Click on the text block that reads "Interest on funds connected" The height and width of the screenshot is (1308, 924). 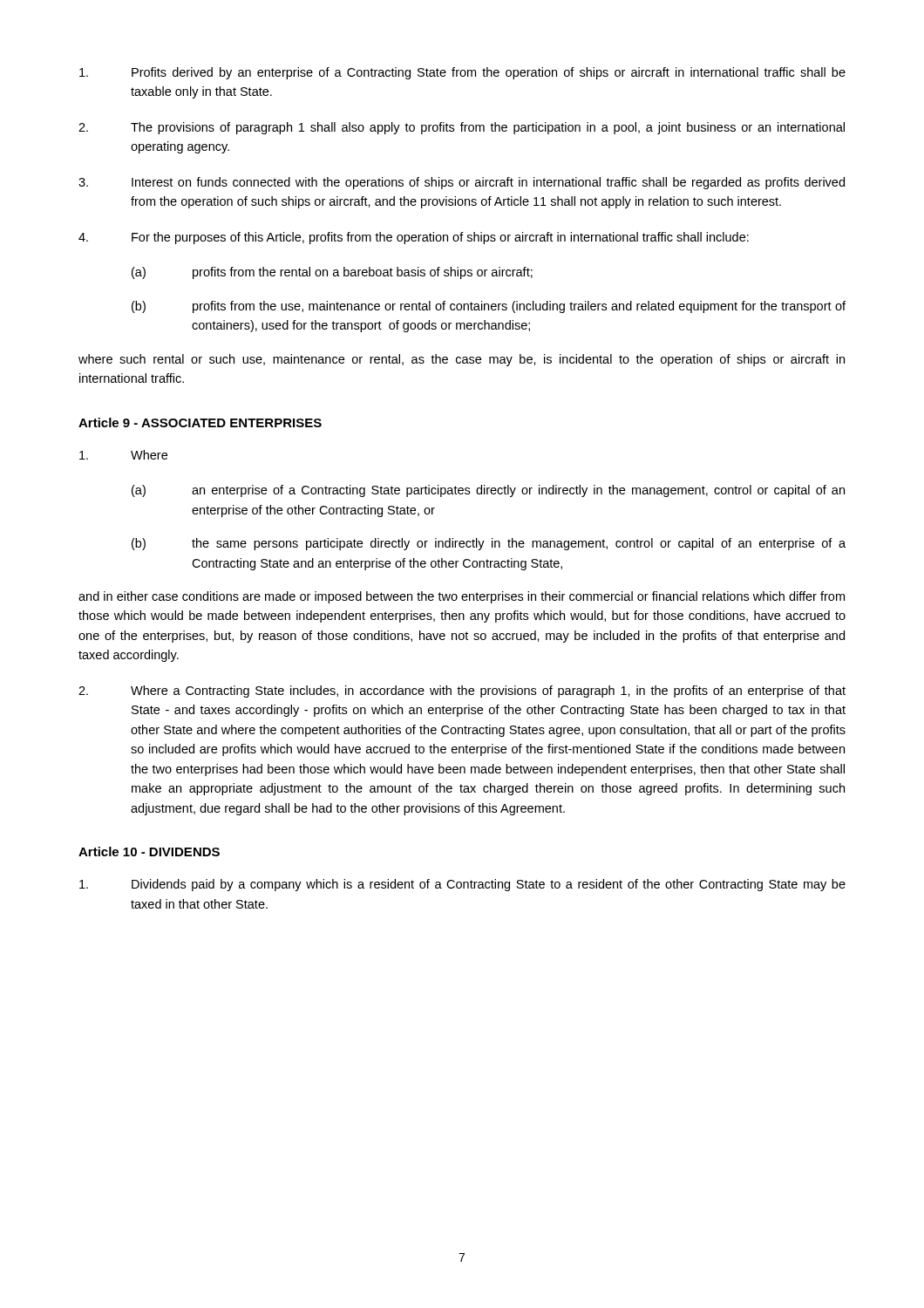[462, 192]
